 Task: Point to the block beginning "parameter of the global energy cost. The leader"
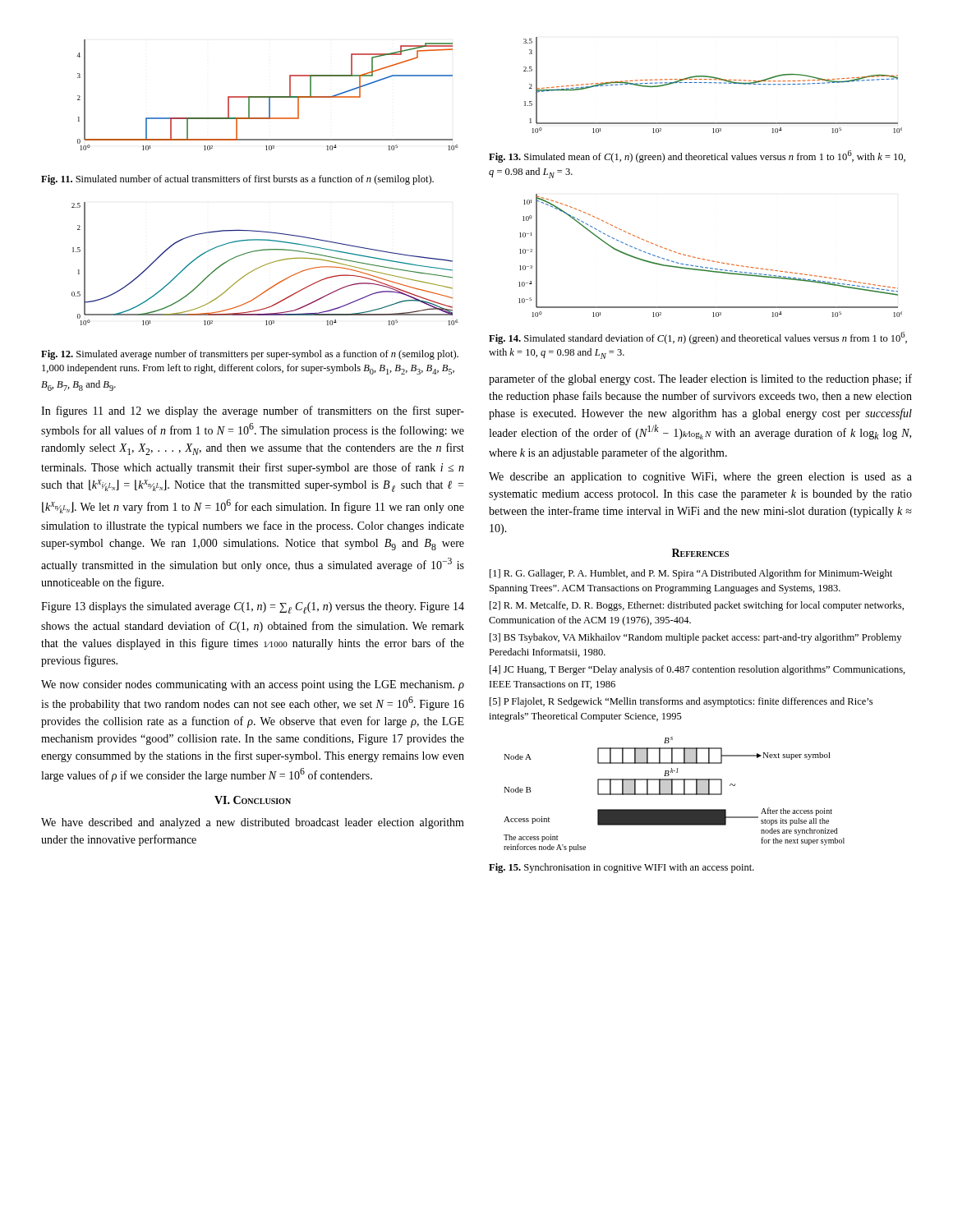[x=700, y=454]
